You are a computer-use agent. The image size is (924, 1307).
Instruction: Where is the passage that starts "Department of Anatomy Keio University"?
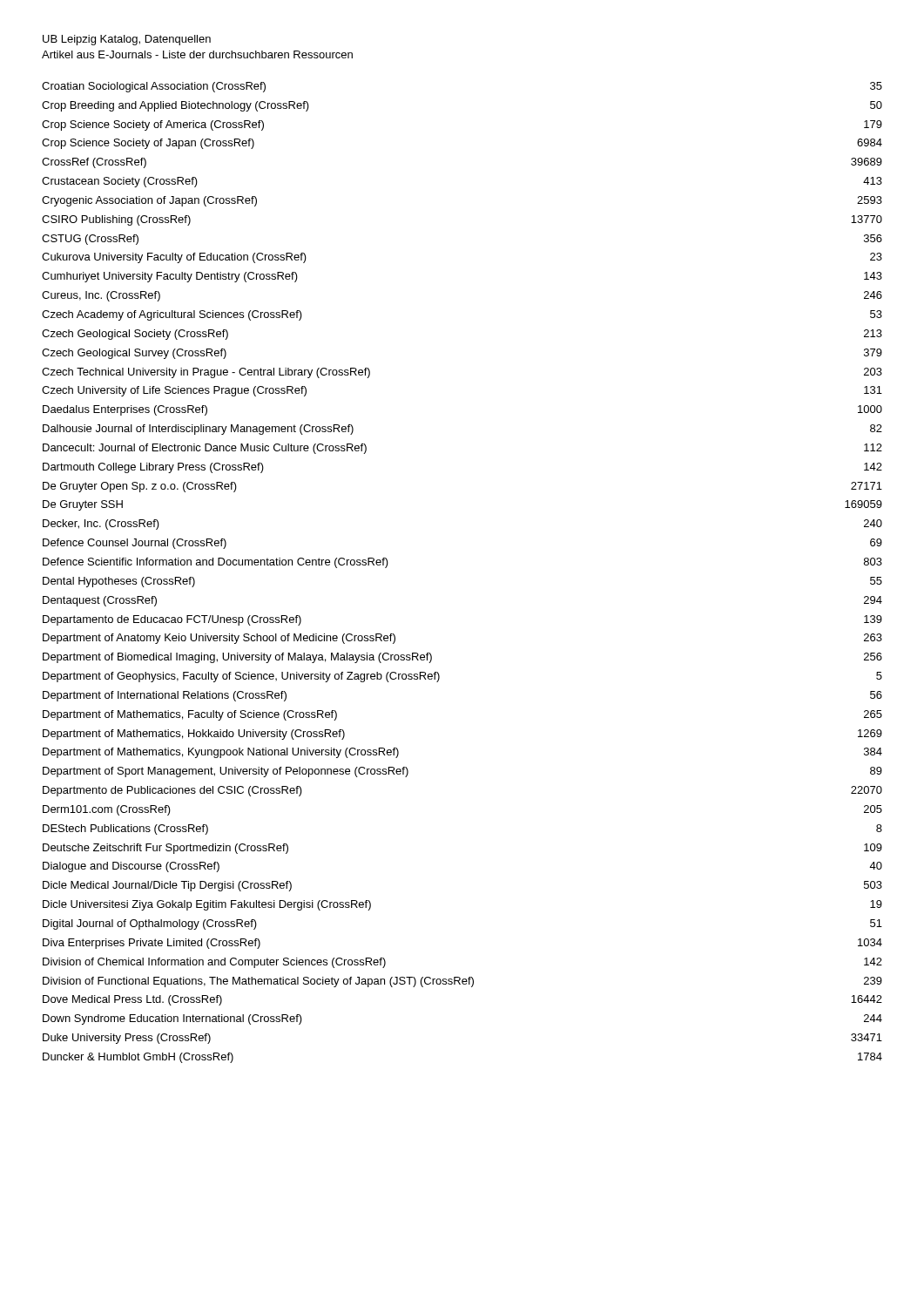click(x=220, y=638)
